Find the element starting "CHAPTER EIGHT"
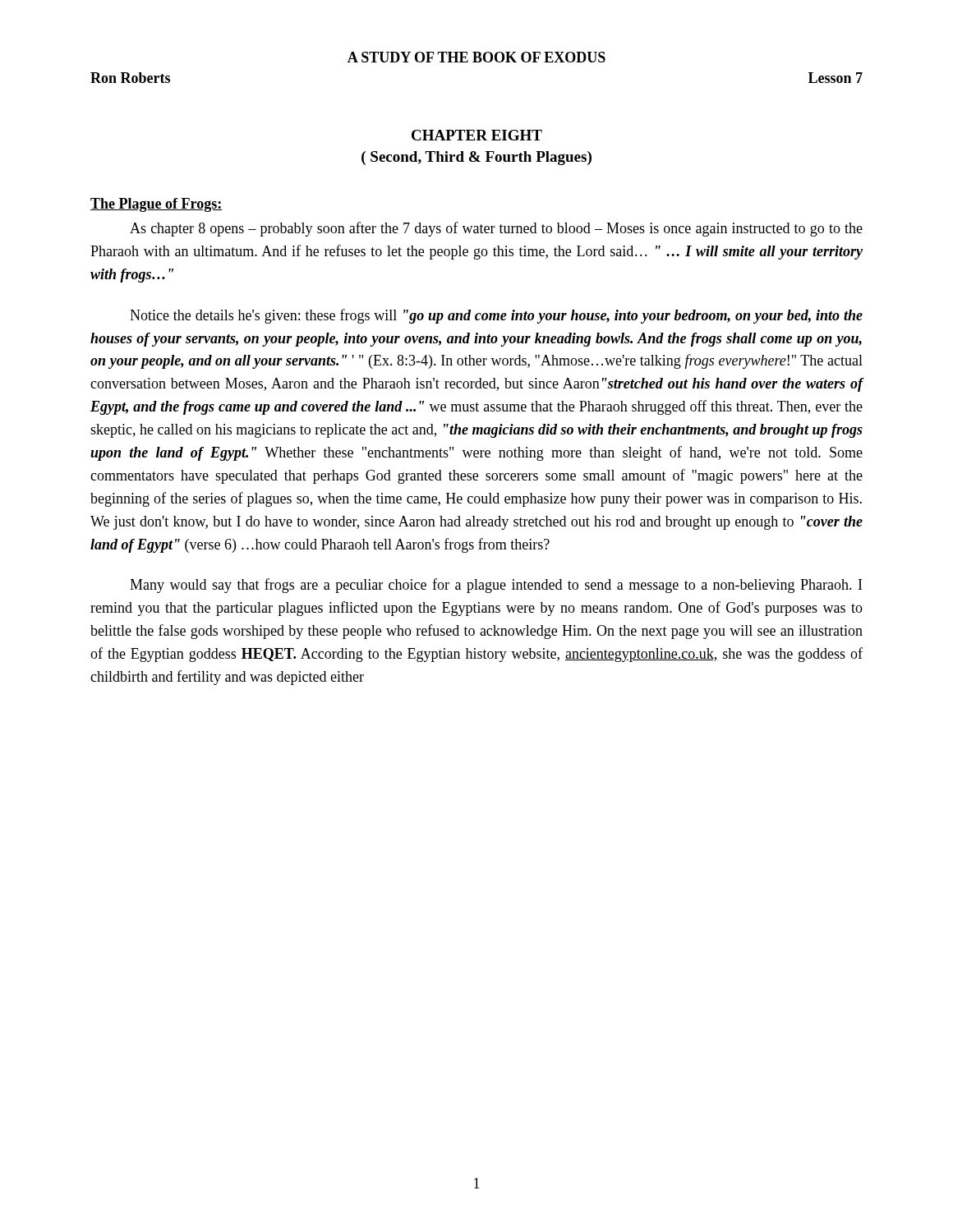The height and width of the screenshot is (1232, 953). pyautogui.click(x=476, y=135)
